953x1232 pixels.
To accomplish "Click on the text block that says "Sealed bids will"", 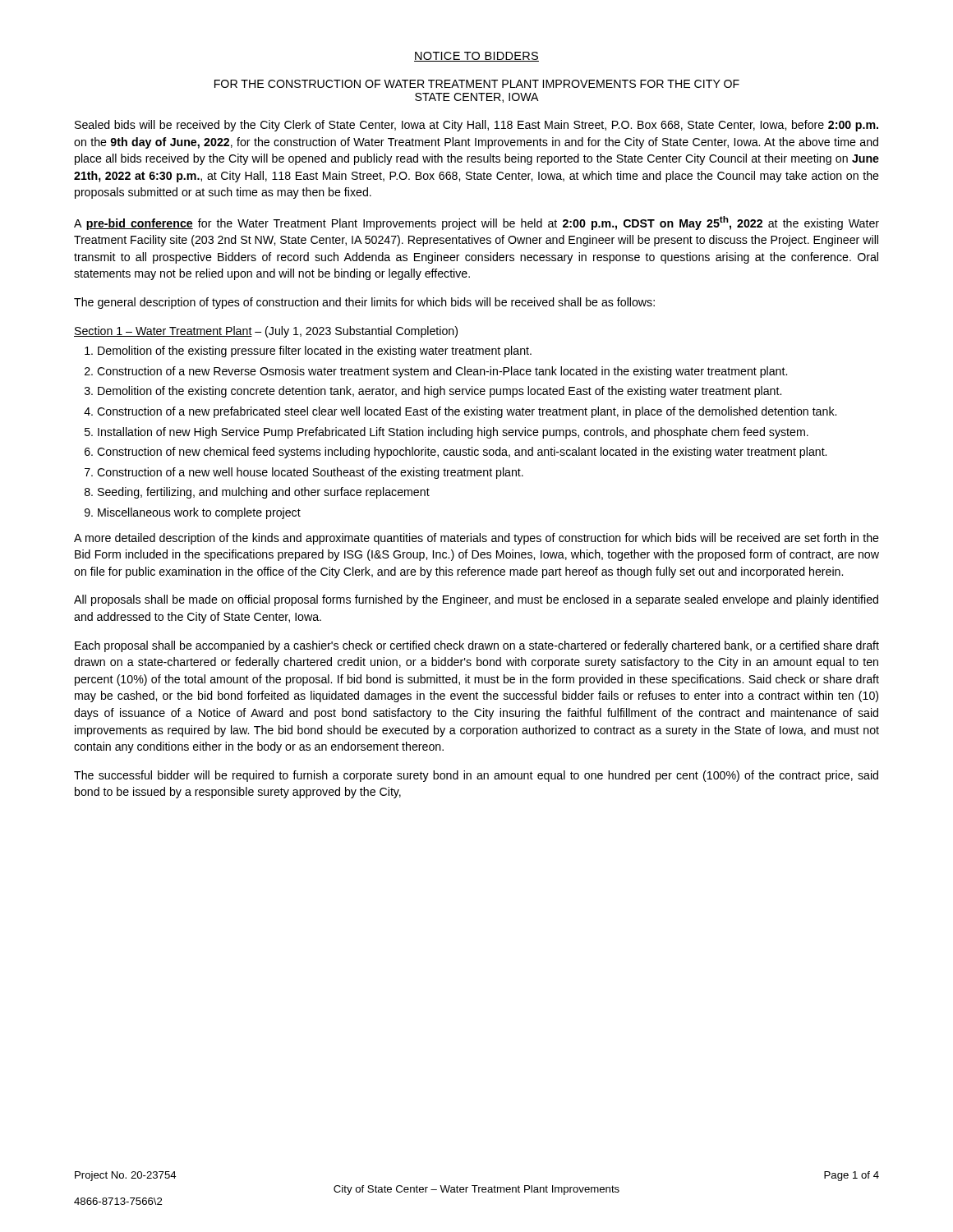I will pos(476,159).
